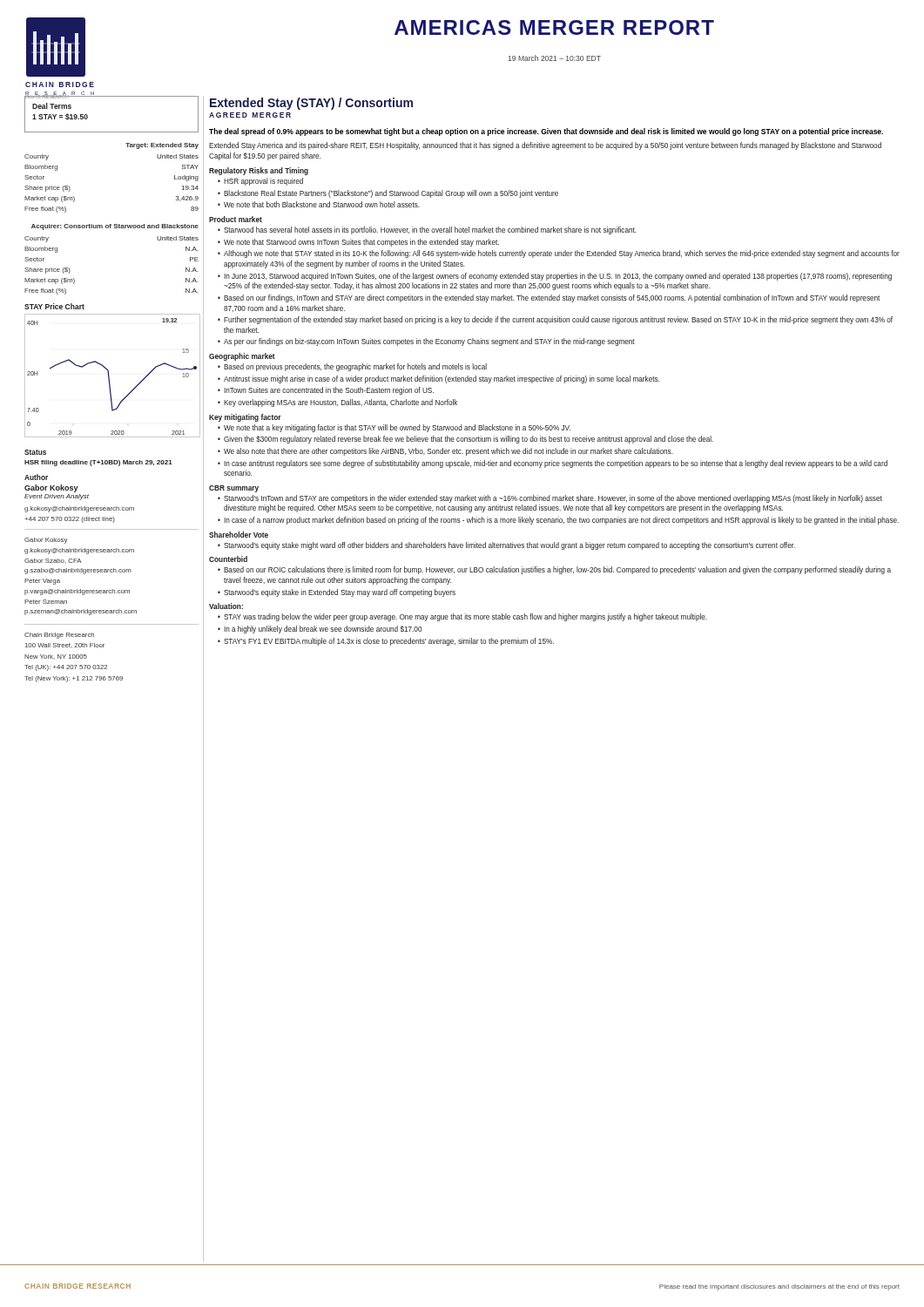
Task: Locate the block of text that opens with "We note that a key mitigating factor is"
Action: (x=397, y=428)
